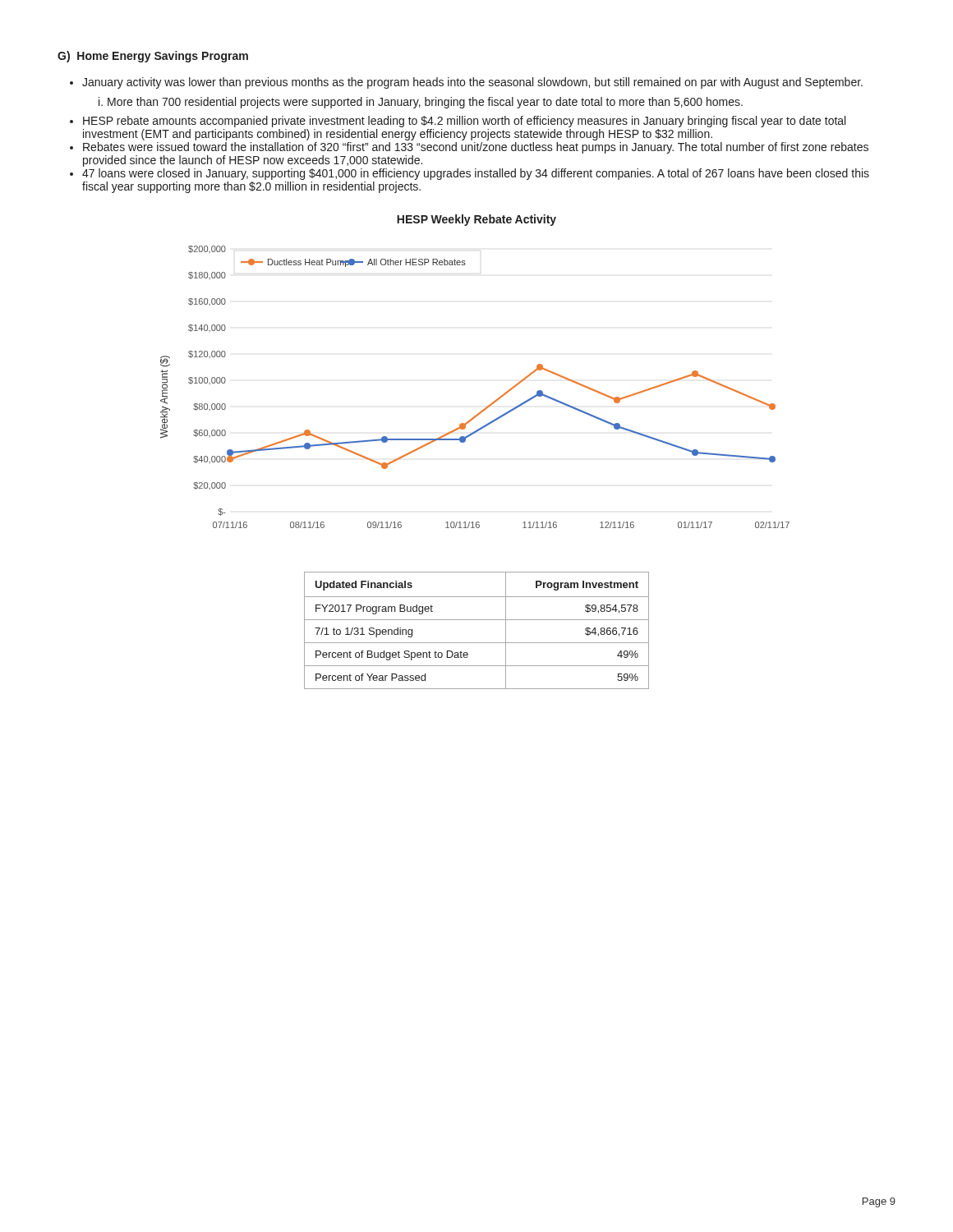Select the table that reads "7/1 to 1/31 Spending"
953x1232 pixels.
point(476,630)
